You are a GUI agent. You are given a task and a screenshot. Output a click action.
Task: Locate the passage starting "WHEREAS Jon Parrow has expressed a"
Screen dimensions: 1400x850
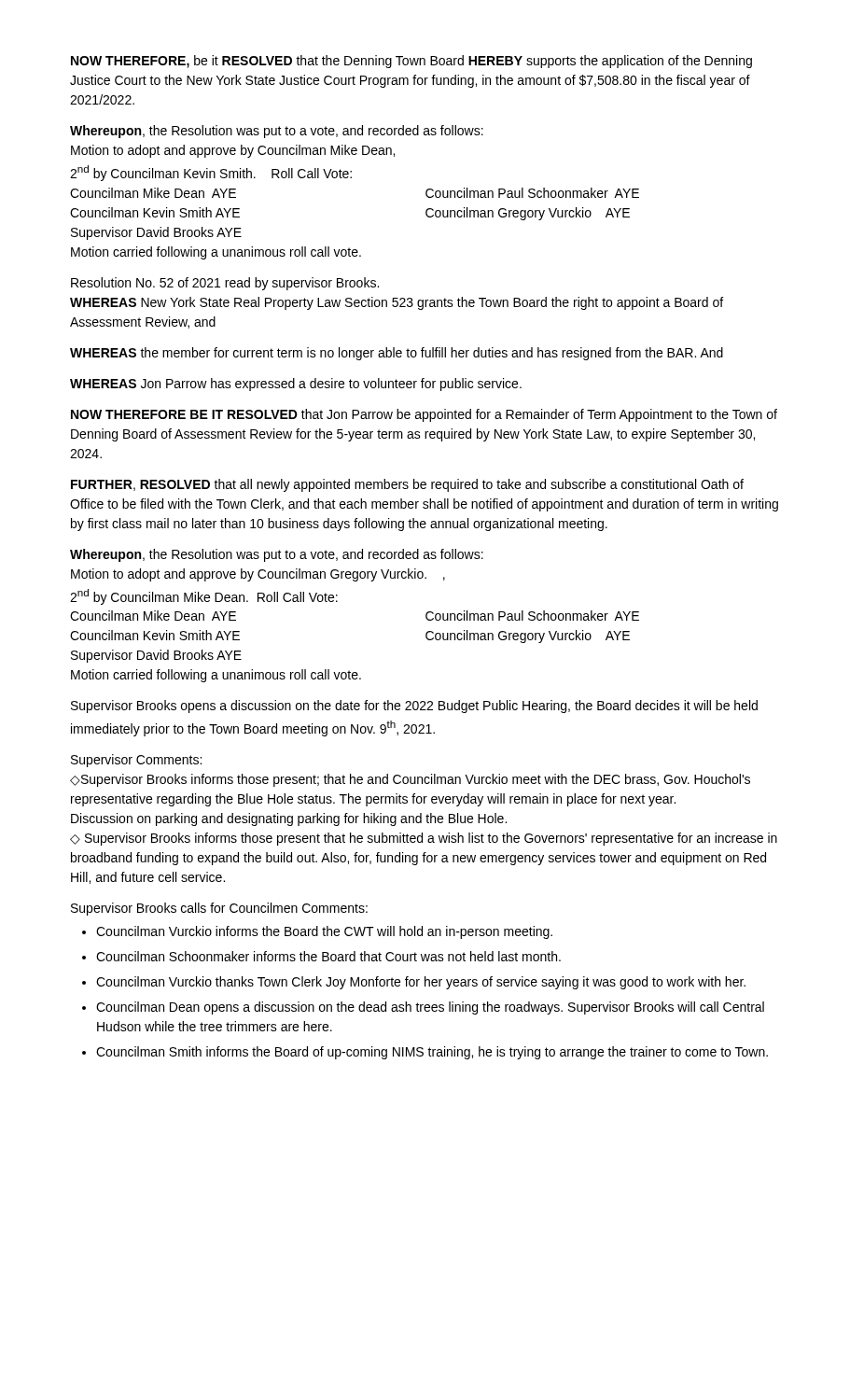tap(425, 384)
